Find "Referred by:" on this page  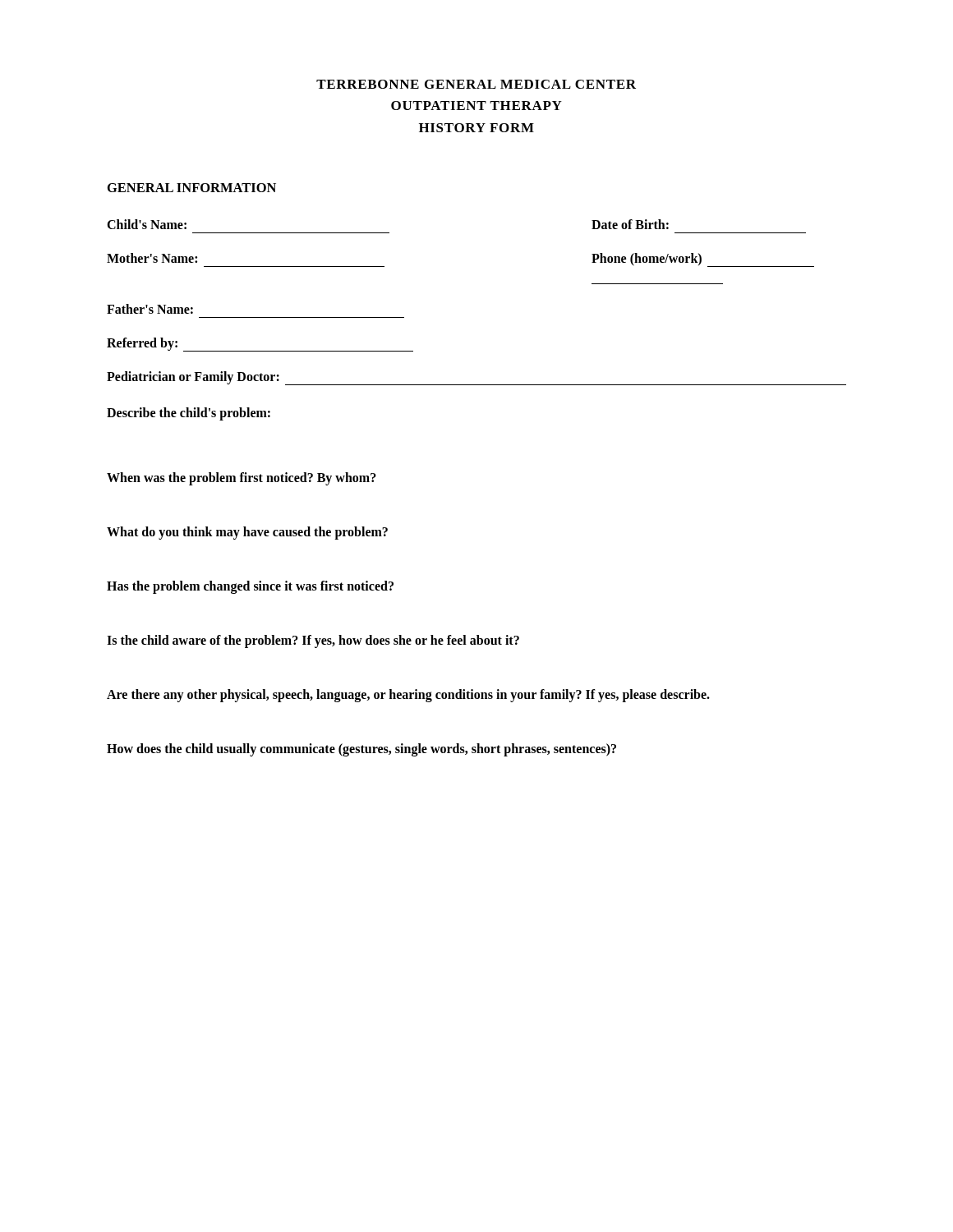pos(260,344)
